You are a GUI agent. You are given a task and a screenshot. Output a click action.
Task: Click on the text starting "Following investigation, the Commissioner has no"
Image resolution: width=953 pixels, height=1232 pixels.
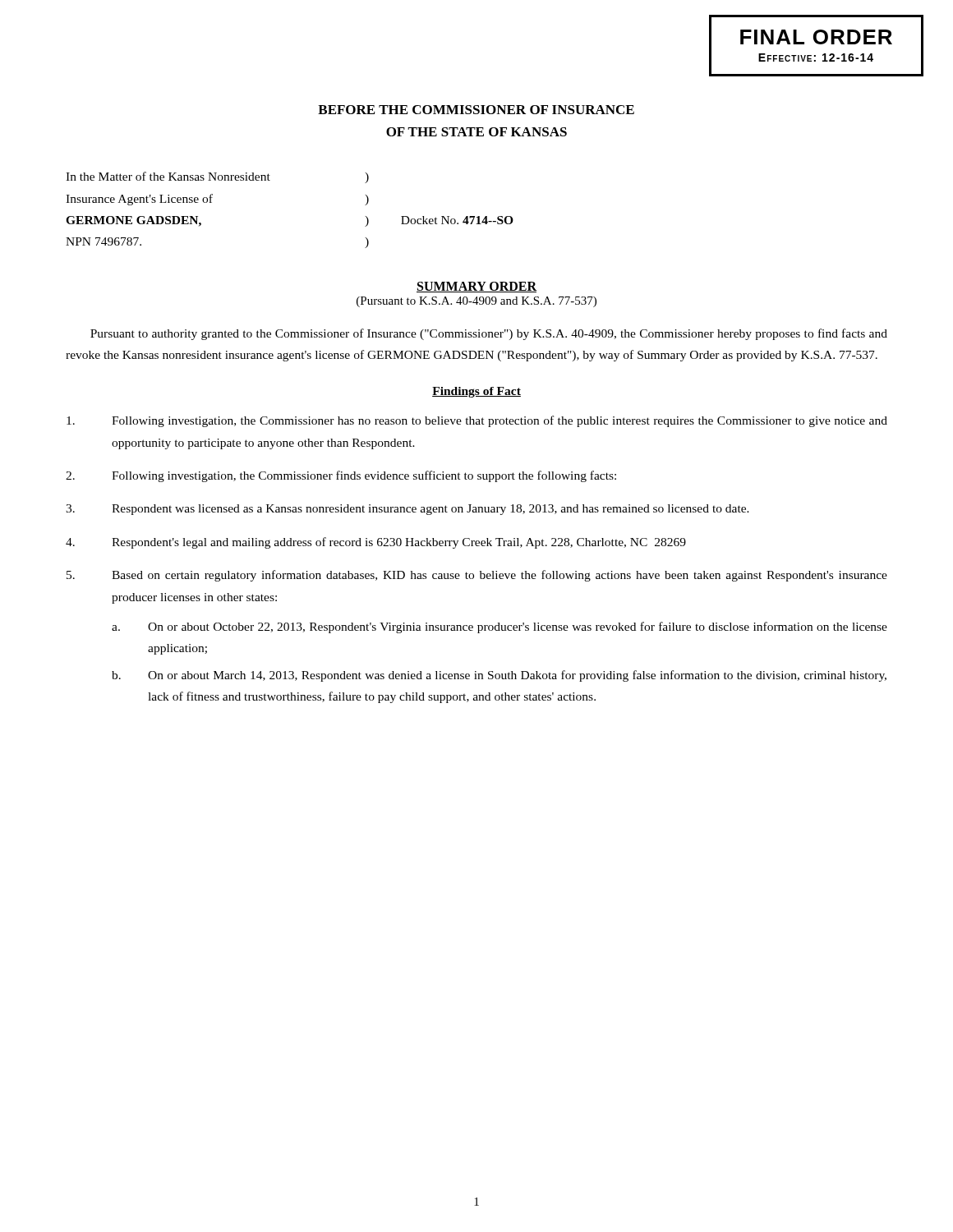[x=476, y=432]
